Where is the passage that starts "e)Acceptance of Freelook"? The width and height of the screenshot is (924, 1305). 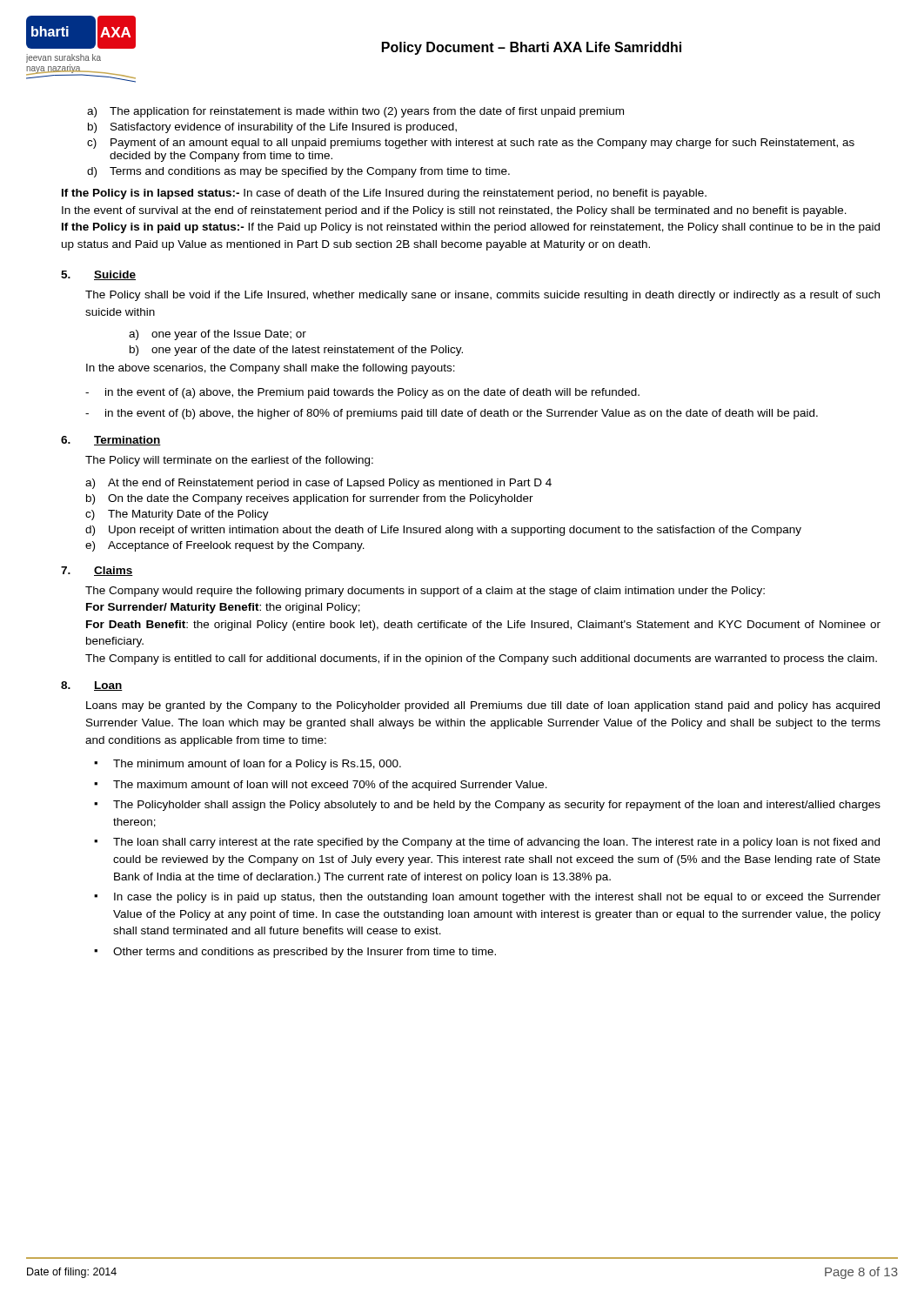(x=225, y=545)
